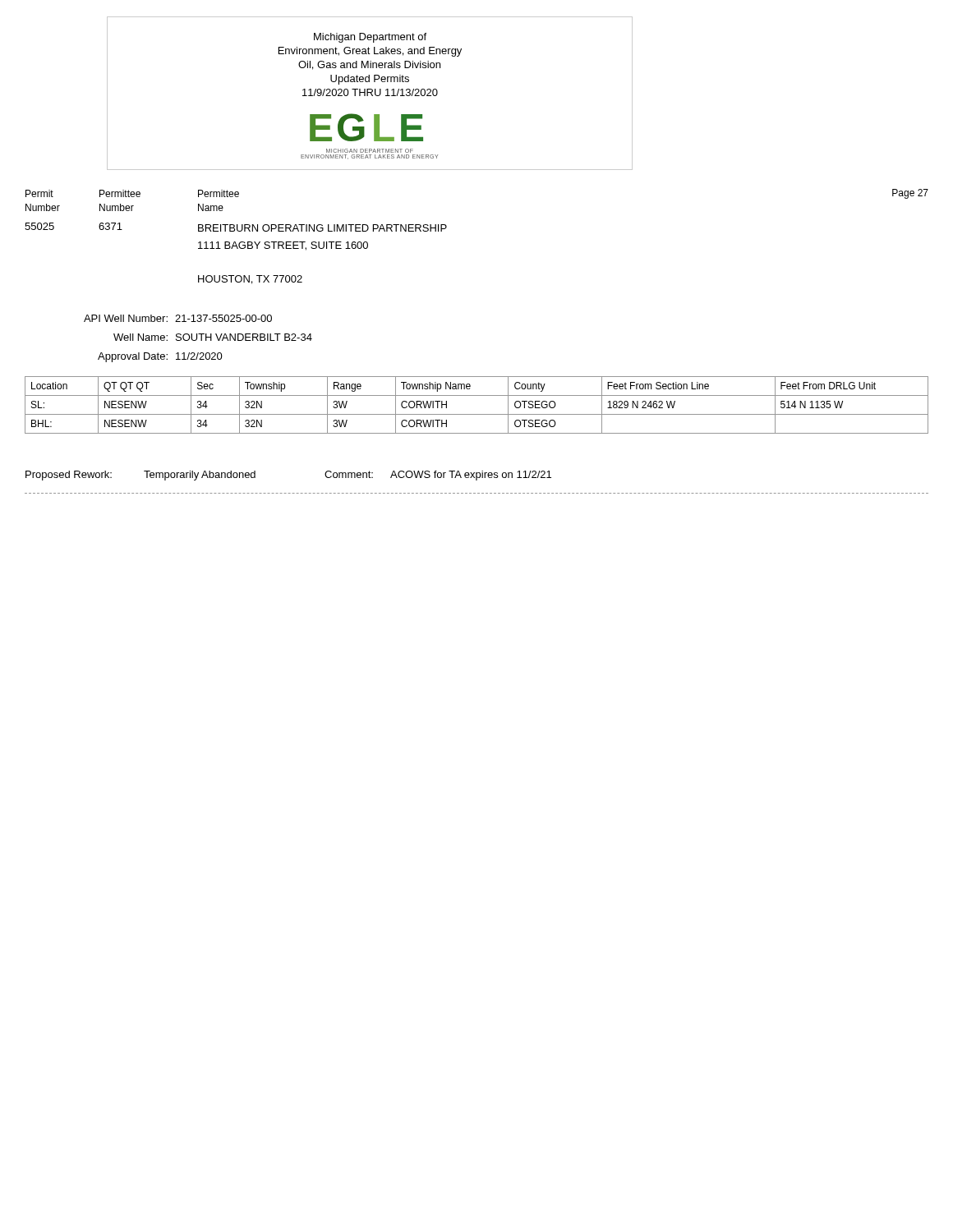
Task: Locate the region starting "55025 6371 BREITBURN OPERATING LIMITED PARTNERSHIP"
Action: tap(316, 254)
